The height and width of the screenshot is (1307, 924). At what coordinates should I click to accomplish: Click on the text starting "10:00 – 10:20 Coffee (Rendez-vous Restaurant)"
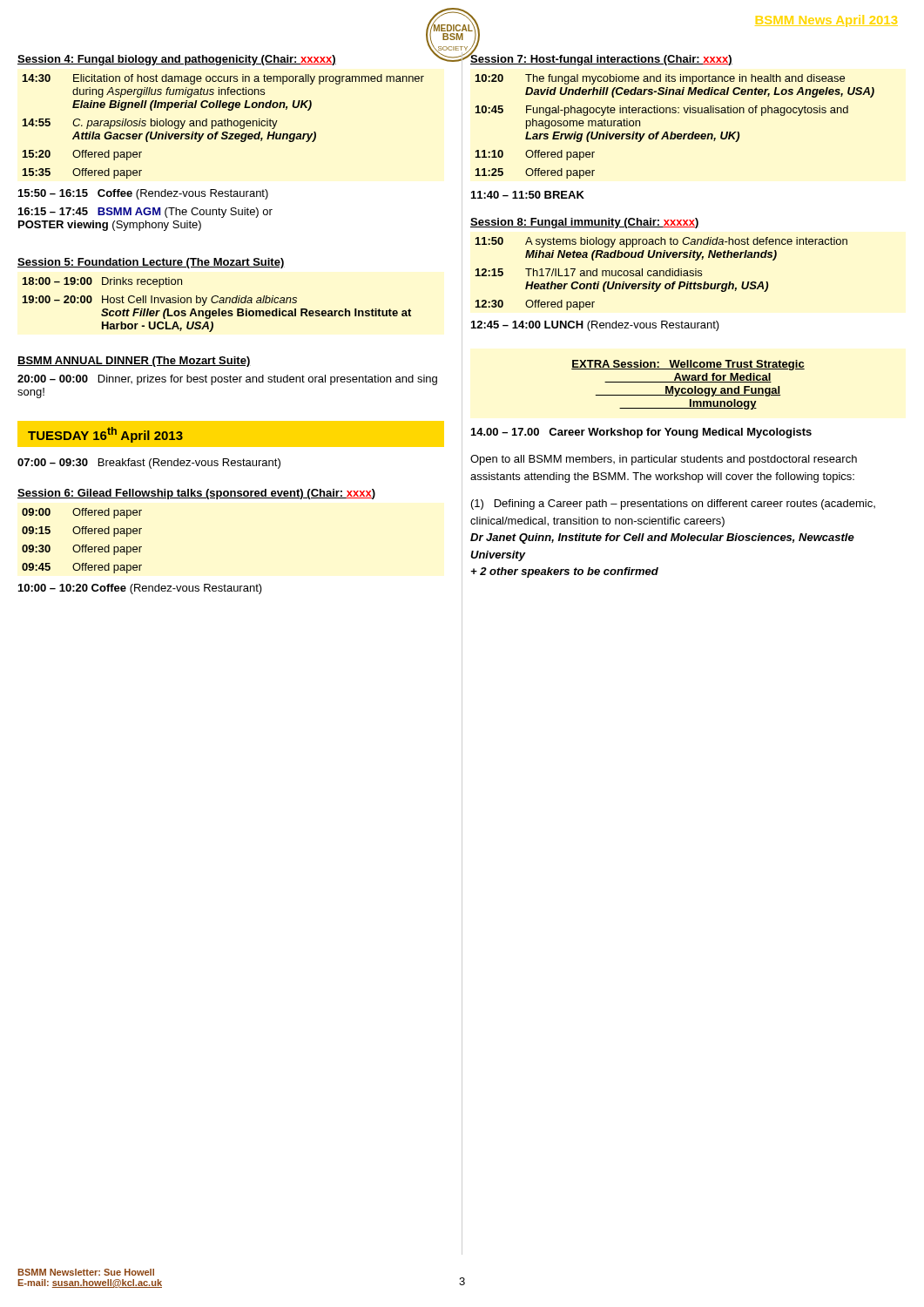pos(140,588)
